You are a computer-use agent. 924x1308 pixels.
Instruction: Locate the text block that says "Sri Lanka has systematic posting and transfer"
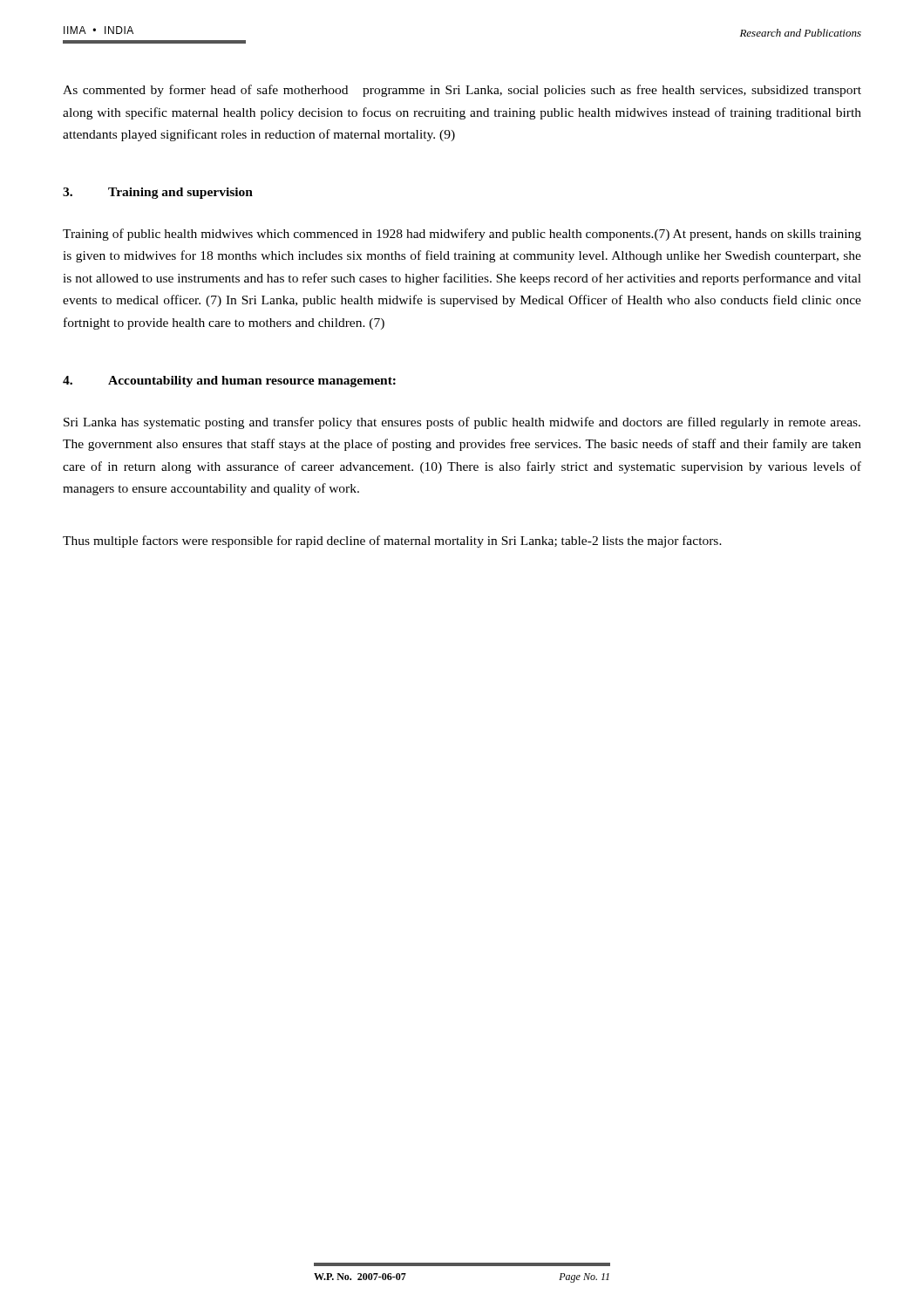[x=462, y=455]
